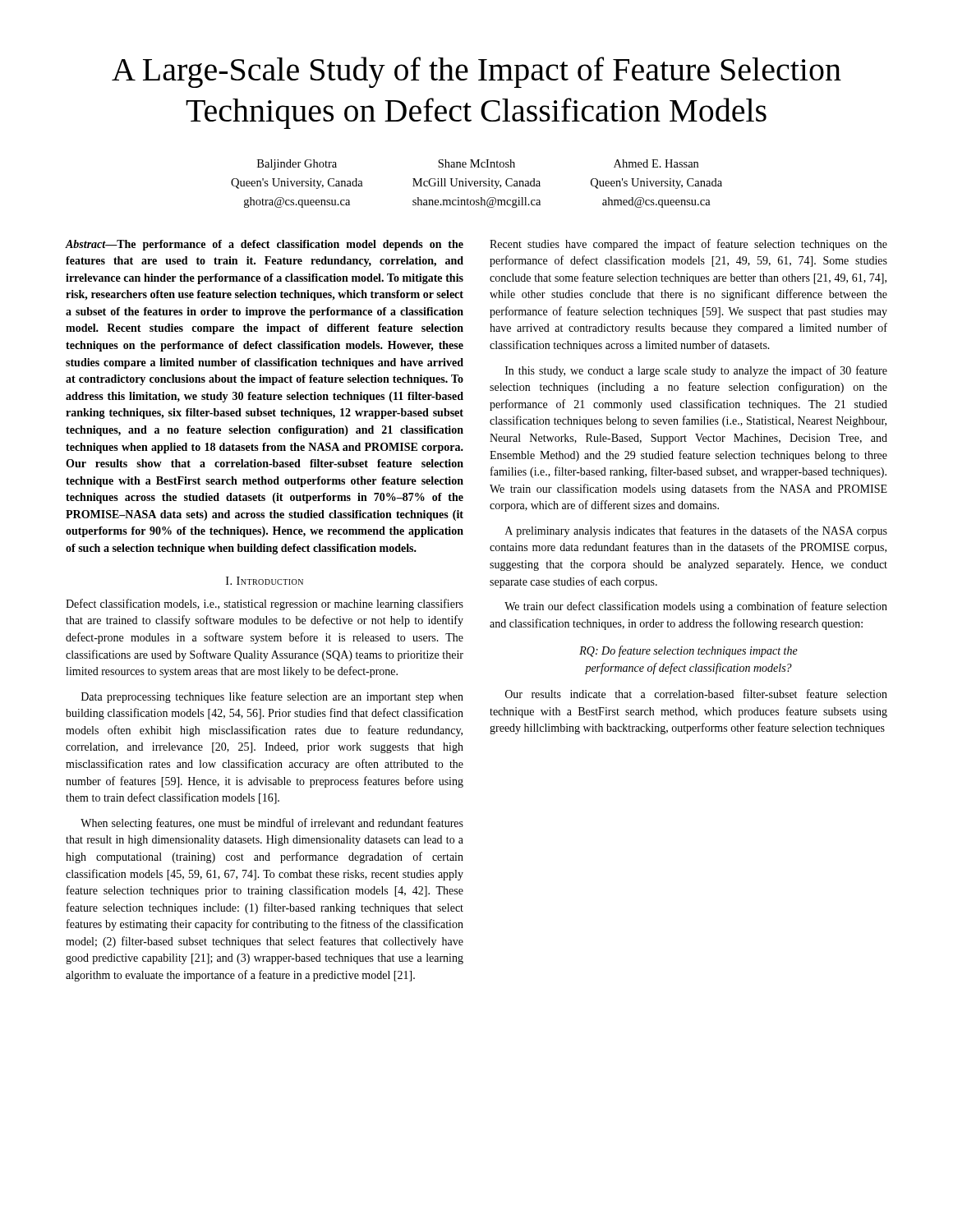The height and width of the screenshot is (1232, 953).
Task: Point to the block beginning "Baljinder Ghotra Queen's University,"
Action: pyautogui.click(x=476, y=183)
